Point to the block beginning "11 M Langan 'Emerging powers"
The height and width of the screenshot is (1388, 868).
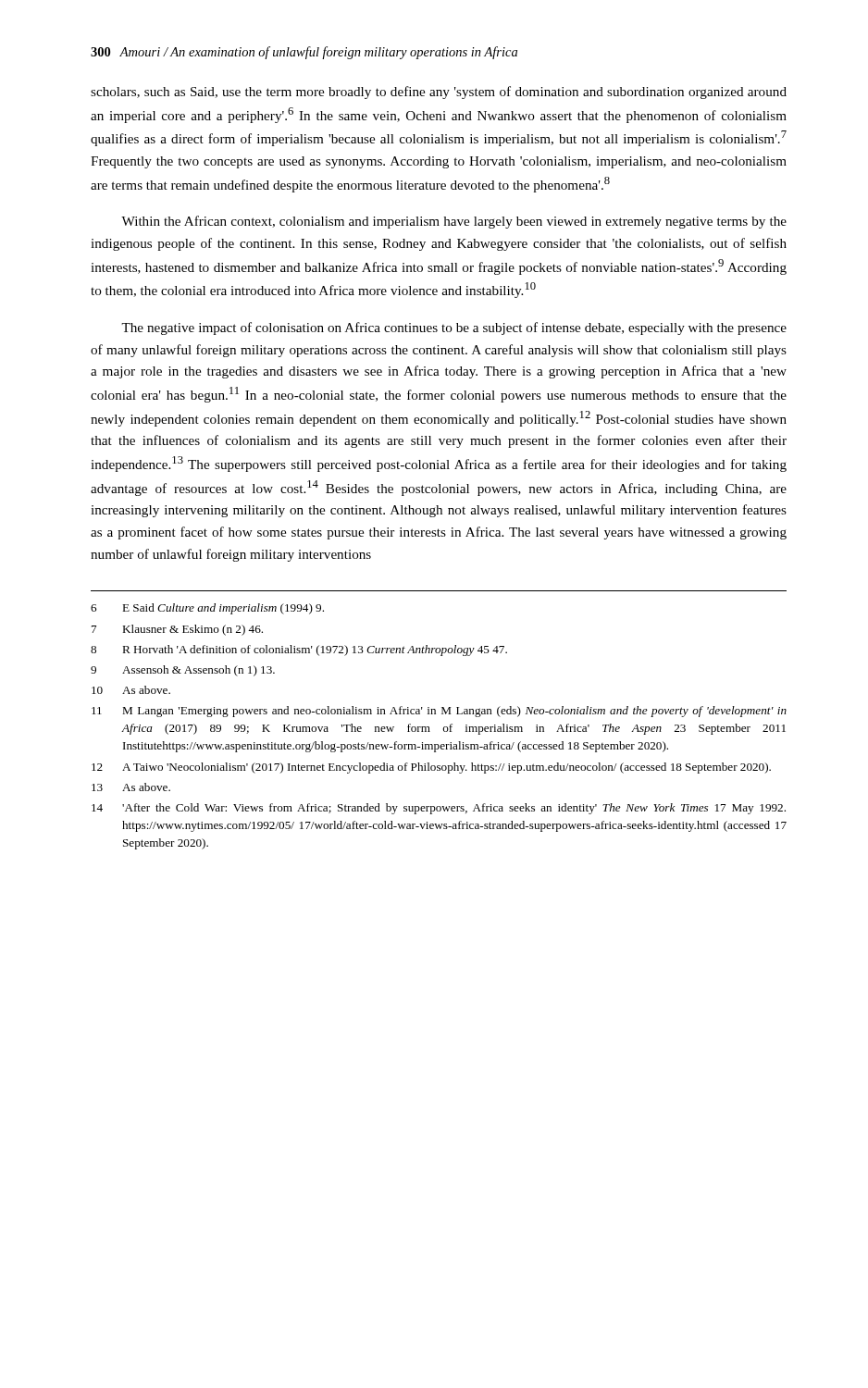(x=439, y=728)
